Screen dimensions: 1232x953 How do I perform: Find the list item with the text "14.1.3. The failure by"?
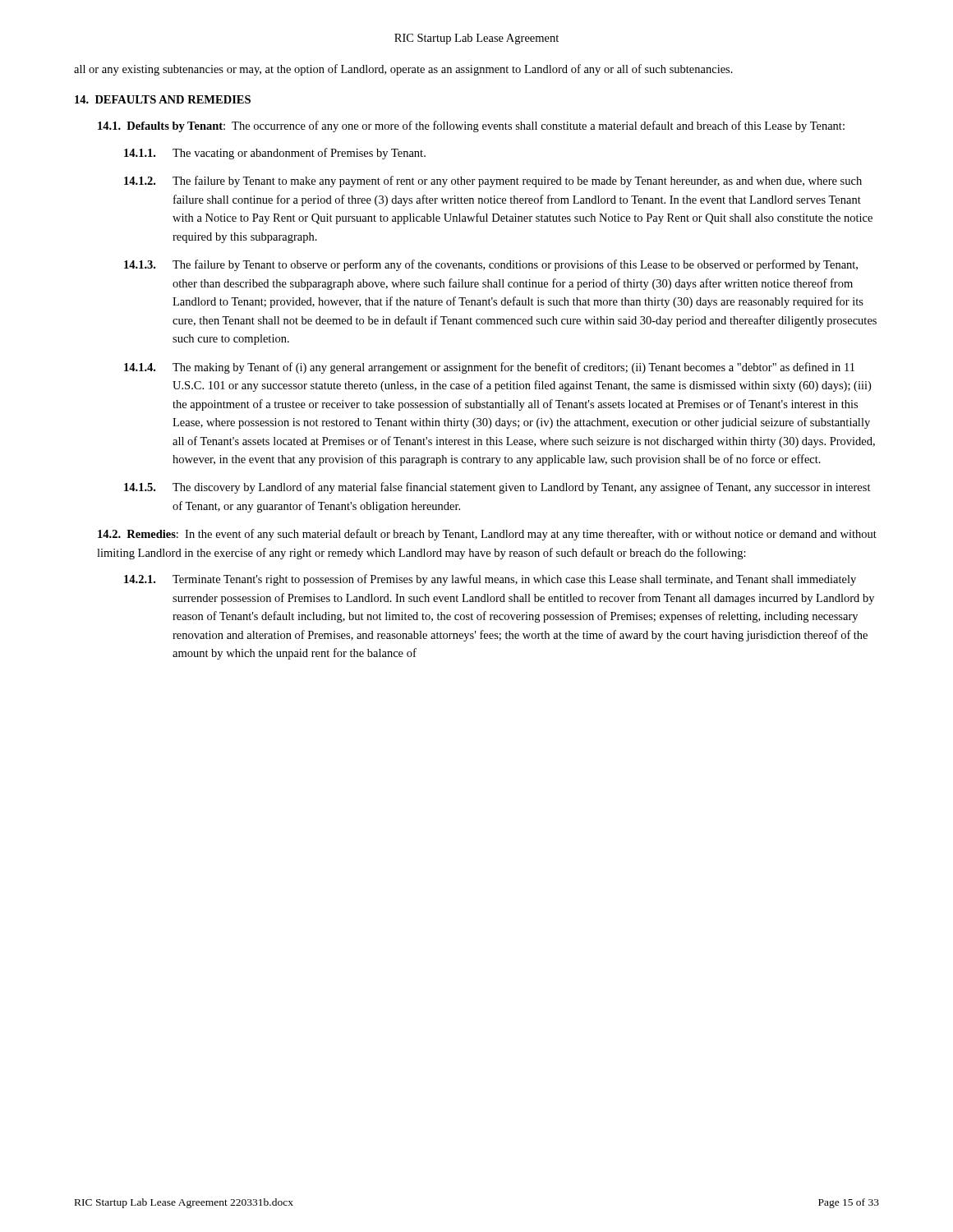[x=501, y=302]
